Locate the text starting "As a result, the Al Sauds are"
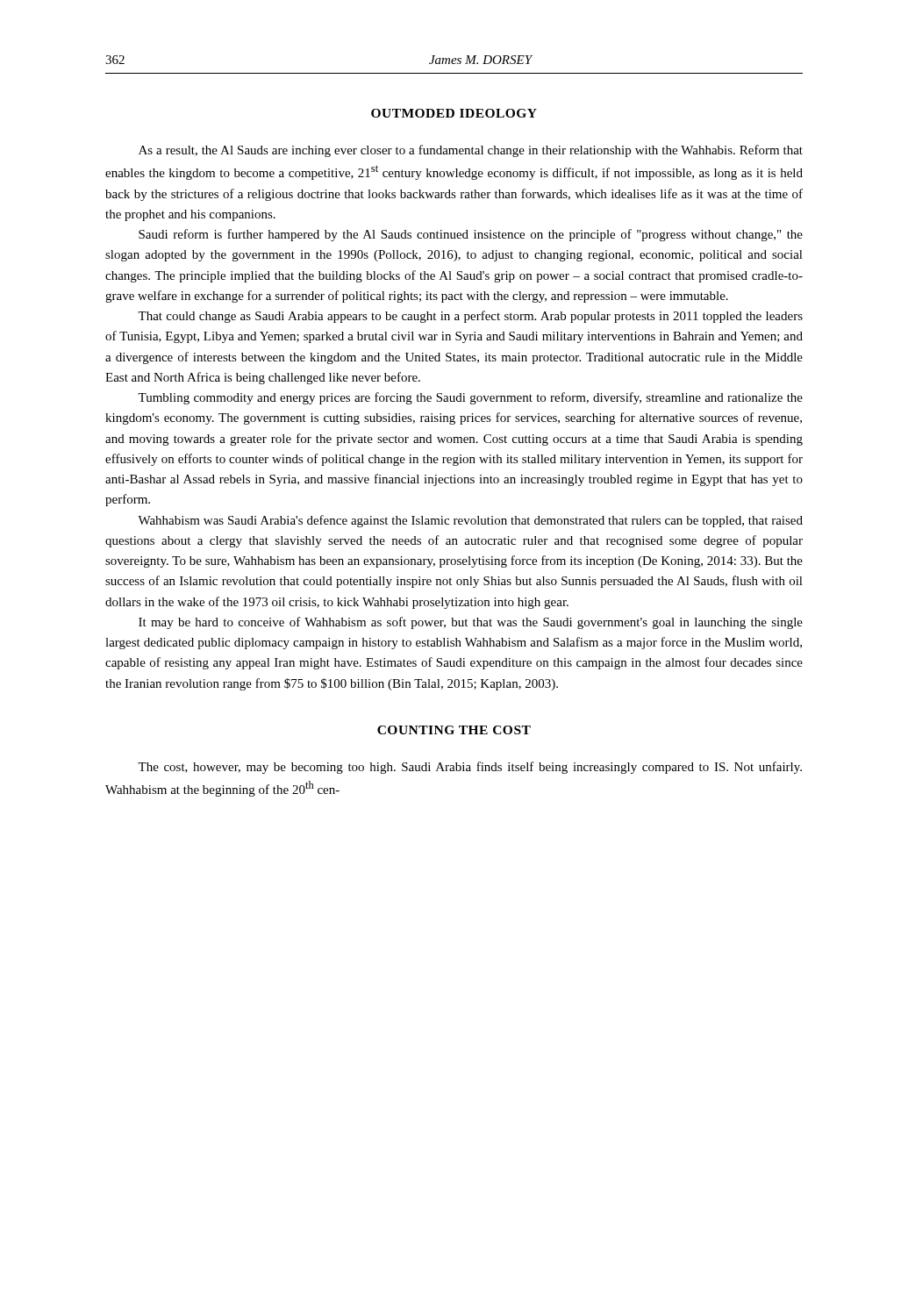The height and width of the screenshot is (1316, 908). coord(454,182)
